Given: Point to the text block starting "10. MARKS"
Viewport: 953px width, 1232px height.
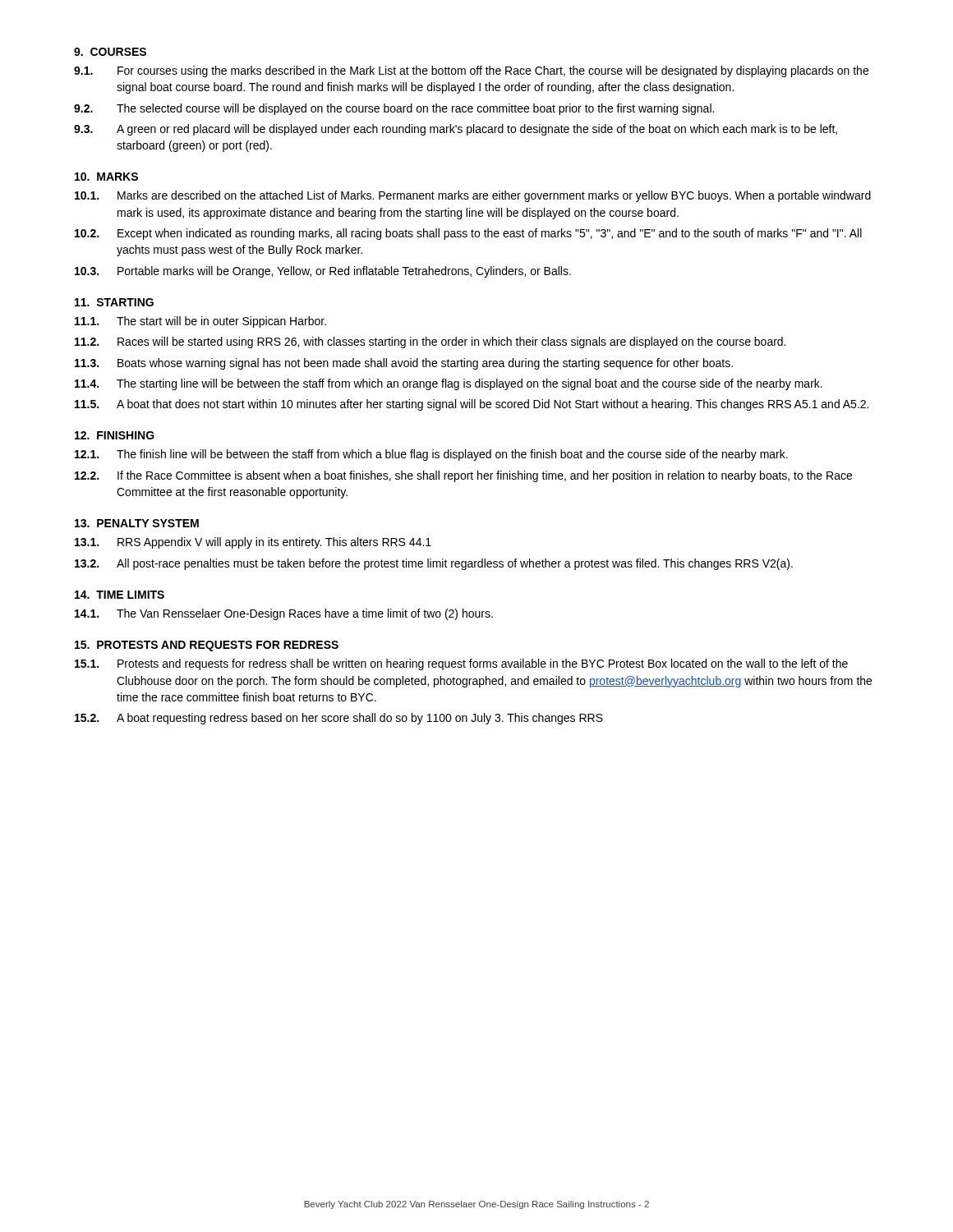Looking at the screenshot, I should 106,177.
